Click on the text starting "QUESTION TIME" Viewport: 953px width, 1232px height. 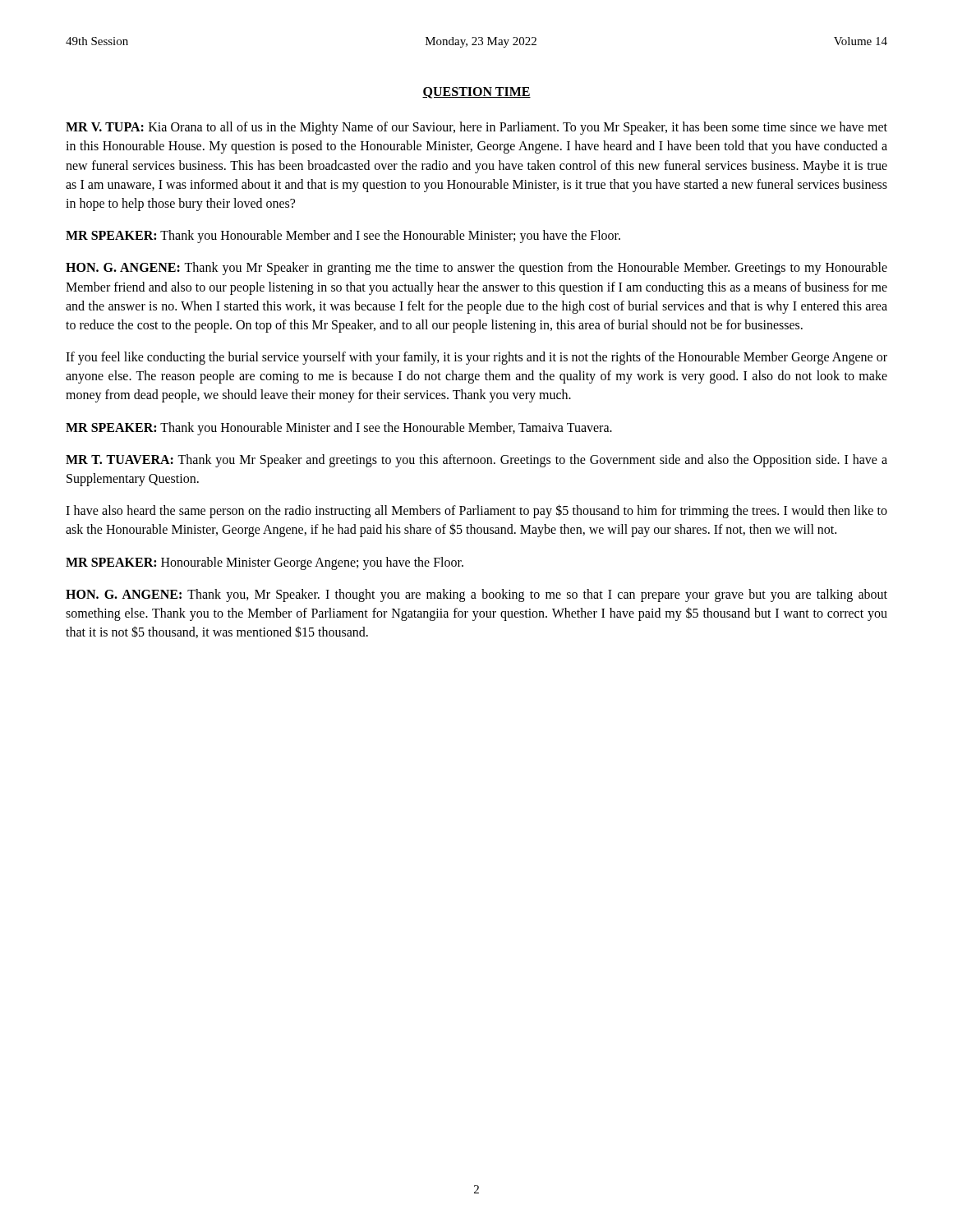(476, 92)
